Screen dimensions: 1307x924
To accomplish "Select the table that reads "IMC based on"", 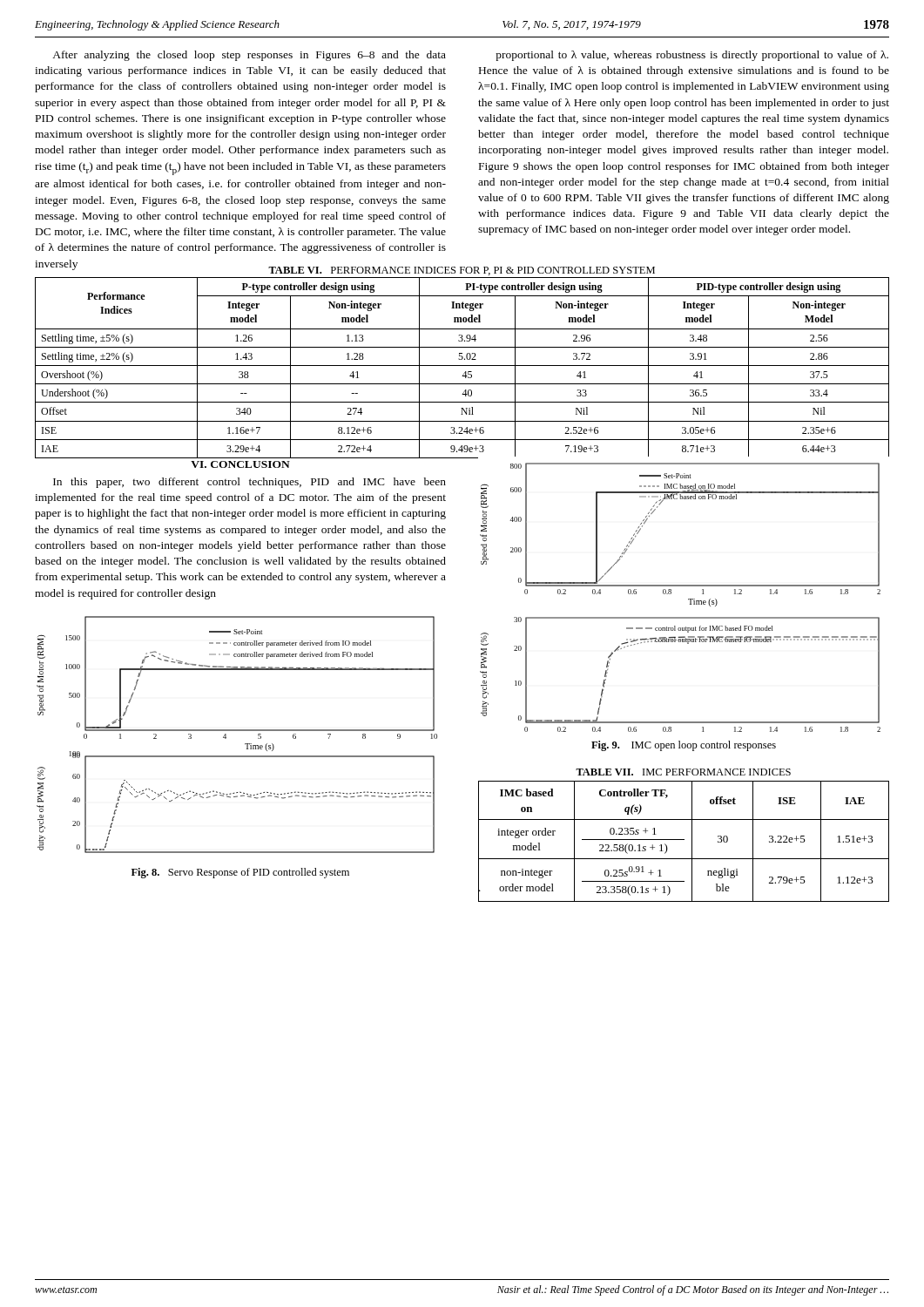I will point(684,841).
